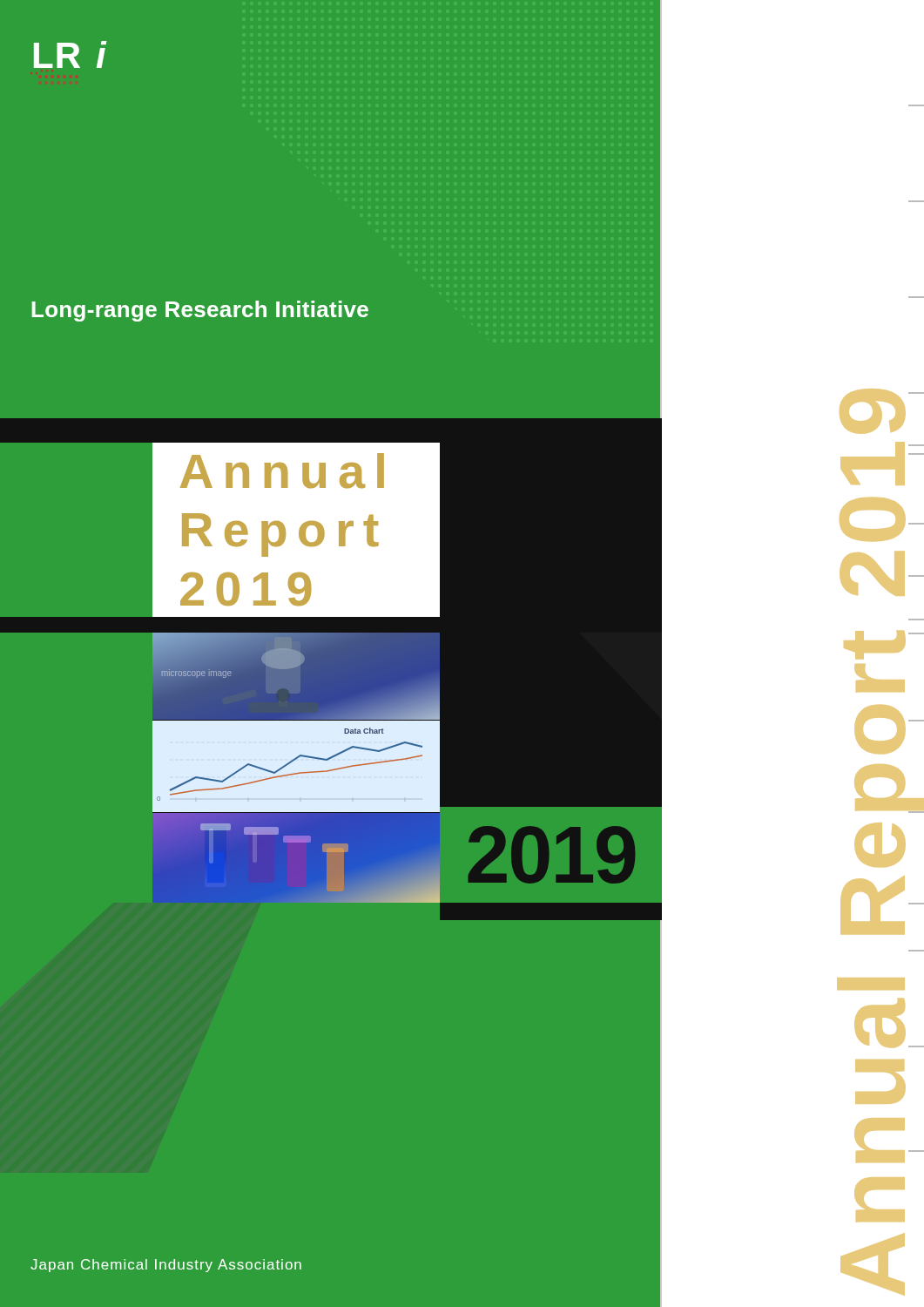Find the block on this page that starts "Japan Chemical Industry"
The height and width of the screenshot is (1307, 924).
pos(167,1265)
